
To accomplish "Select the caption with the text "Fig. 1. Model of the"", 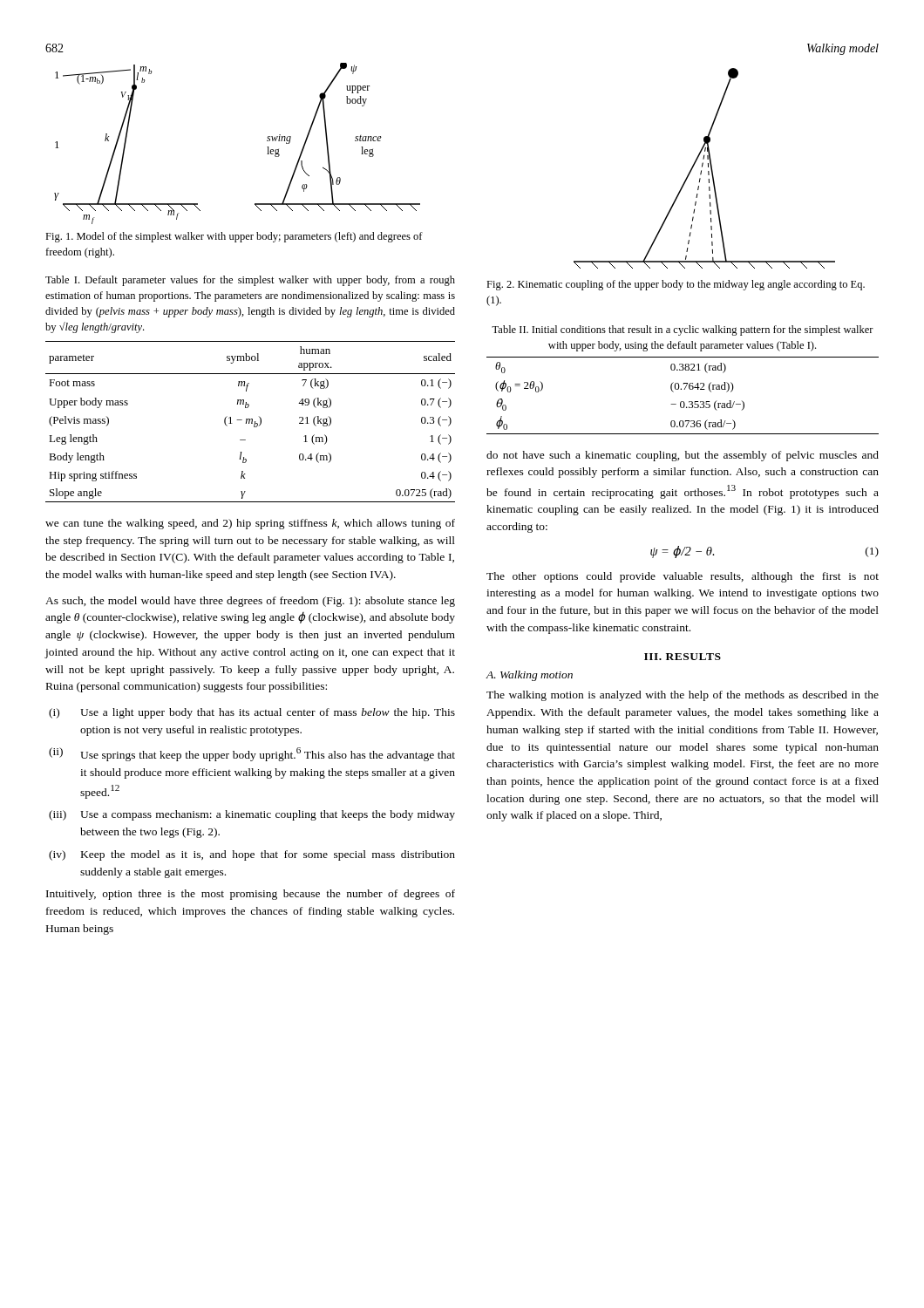I will pos(234,244).
